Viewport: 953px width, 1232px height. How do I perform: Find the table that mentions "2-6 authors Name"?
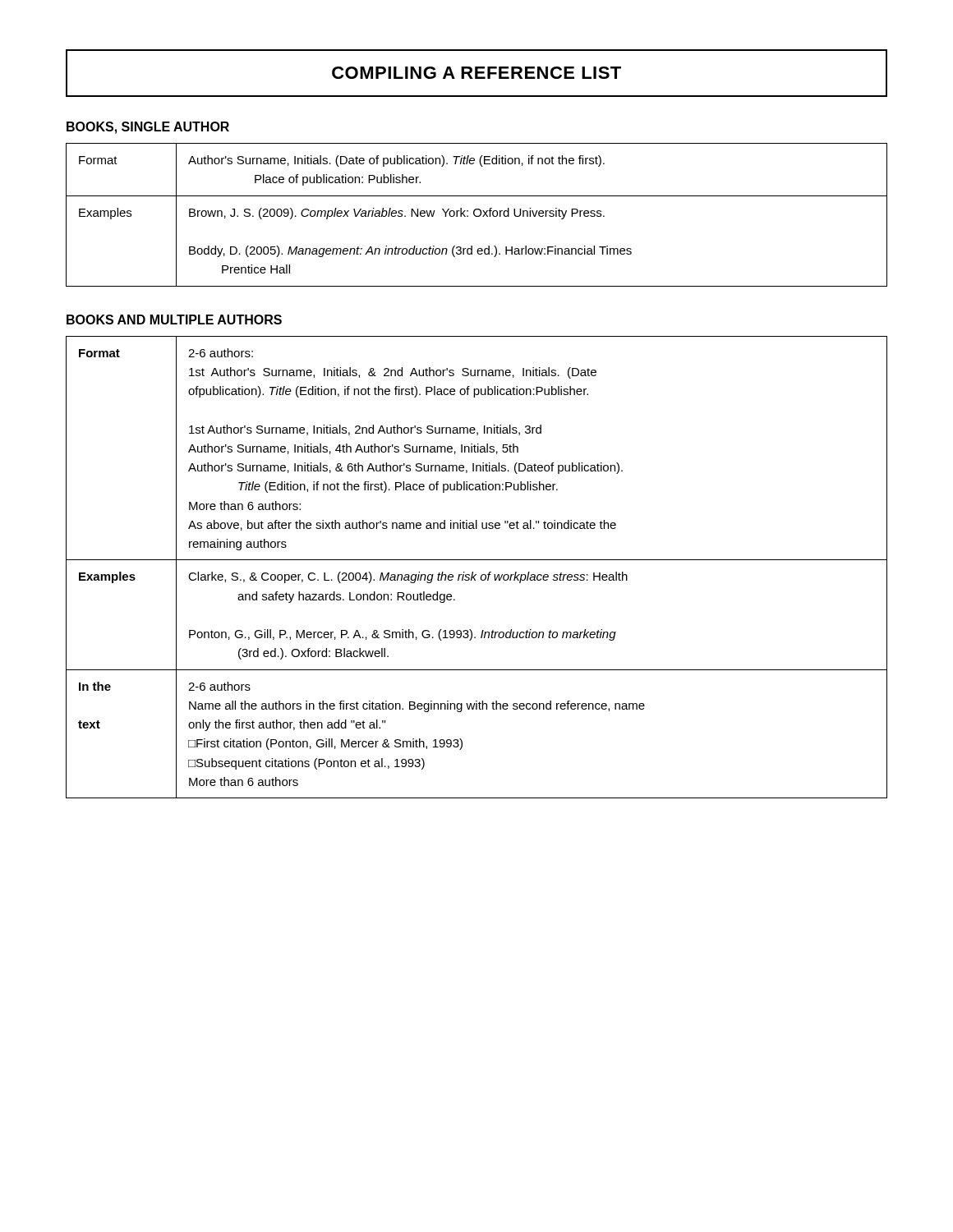(x=476, y=567)
